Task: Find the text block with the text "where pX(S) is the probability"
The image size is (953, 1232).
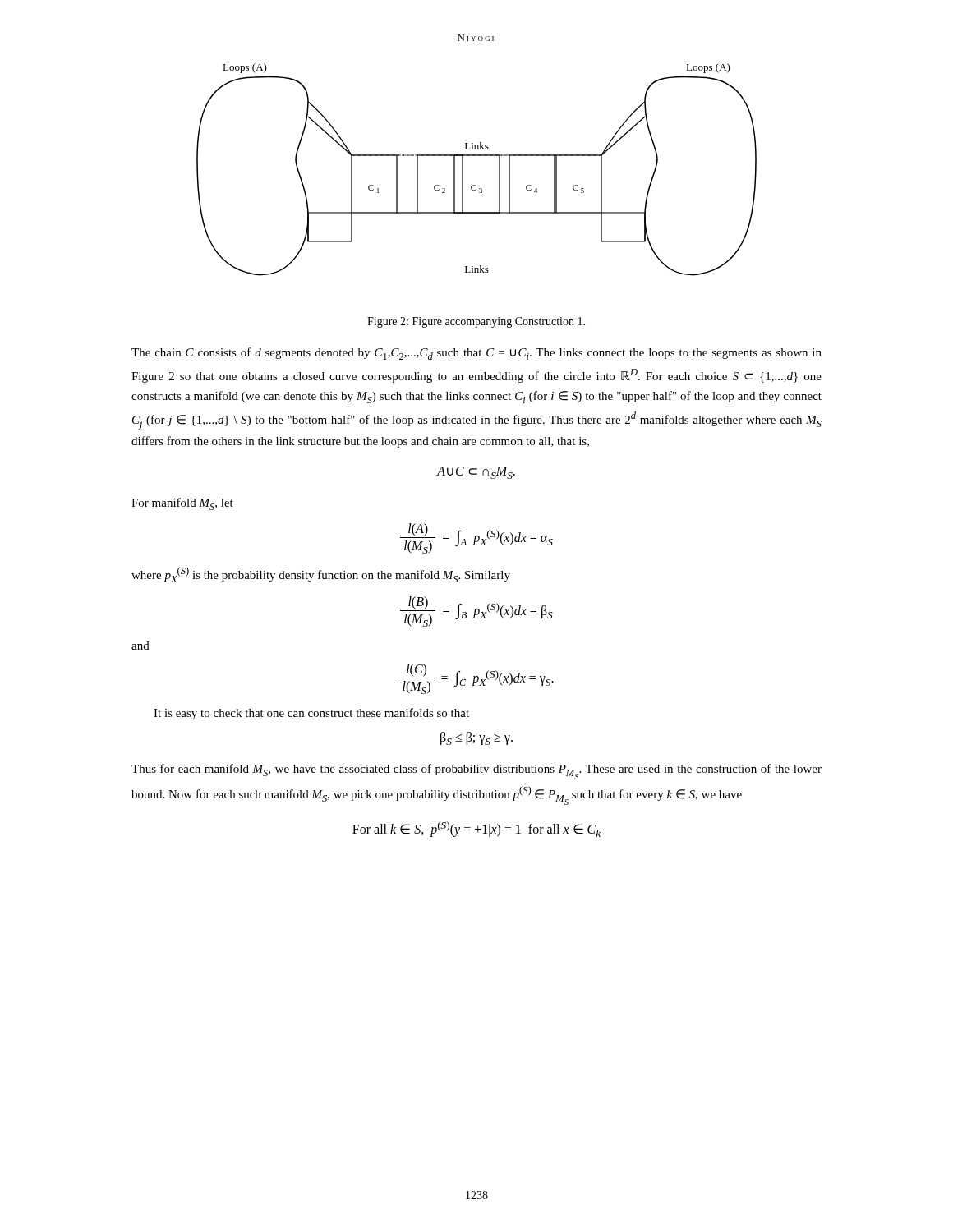Action: click(321, 575)
